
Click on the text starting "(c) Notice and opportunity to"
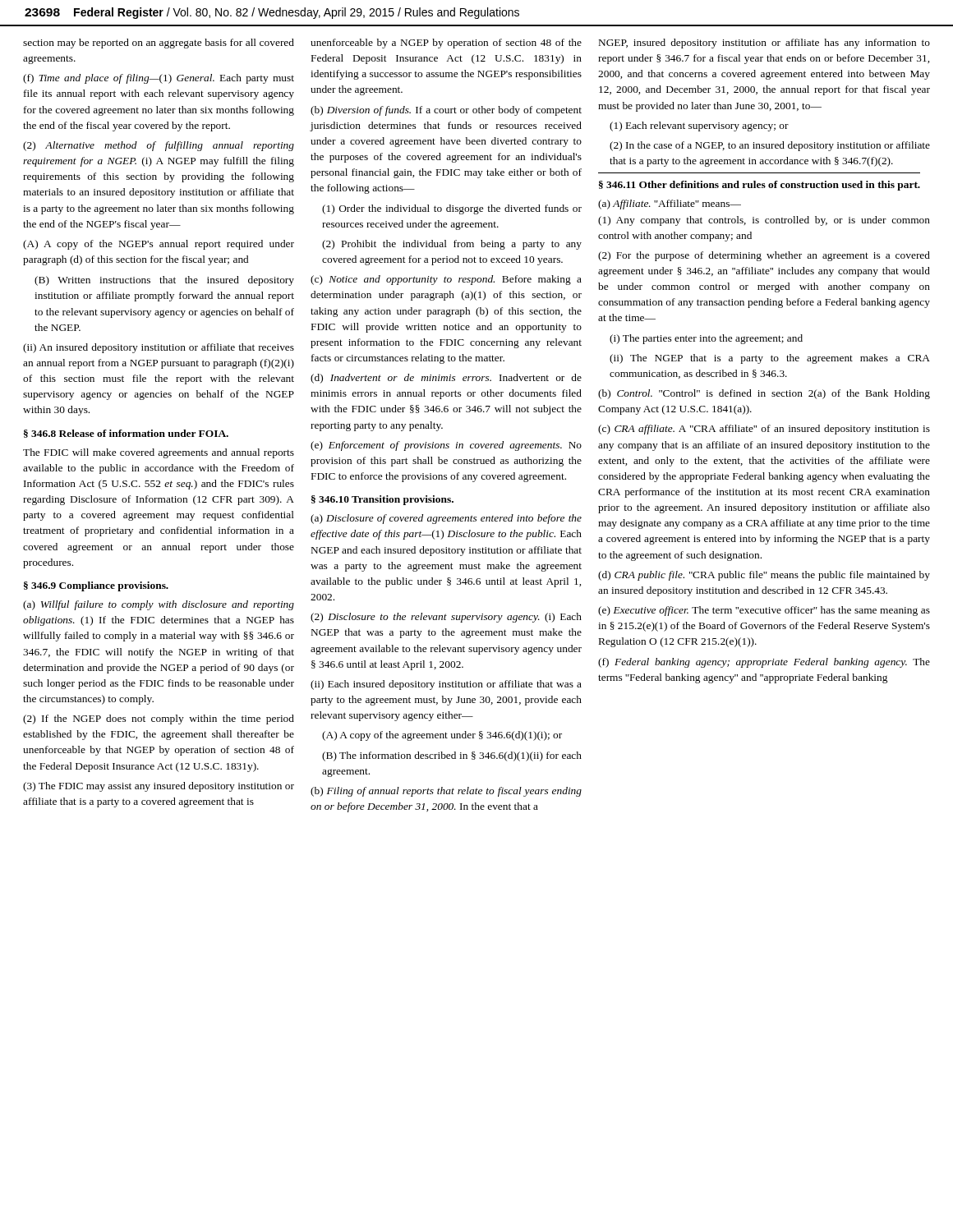pyautogui.click(x=446, y=318)
